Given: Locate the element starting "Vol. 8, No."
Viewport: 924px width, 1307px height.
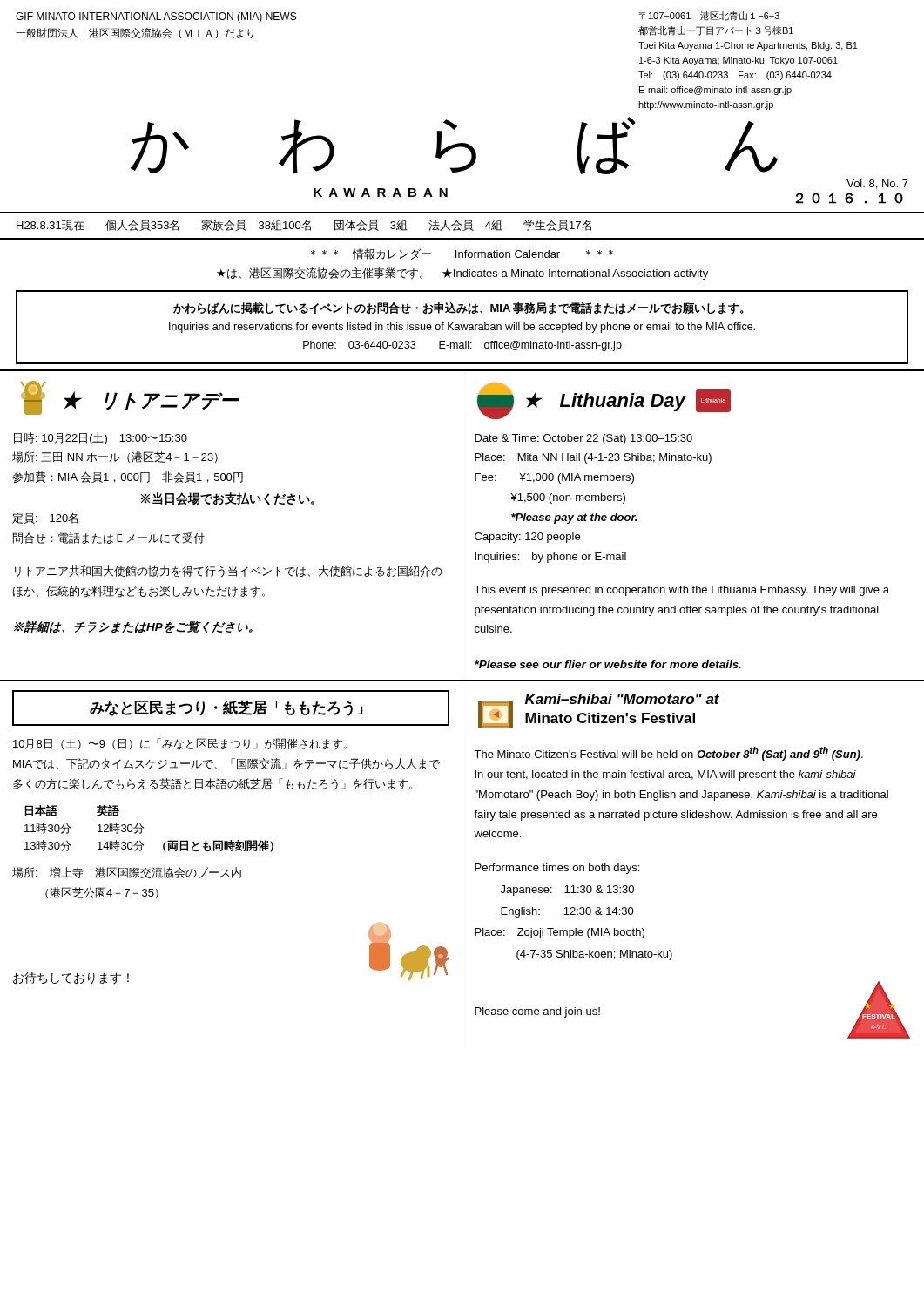Looking at the screenshot, I should click(x=877, y=183).
